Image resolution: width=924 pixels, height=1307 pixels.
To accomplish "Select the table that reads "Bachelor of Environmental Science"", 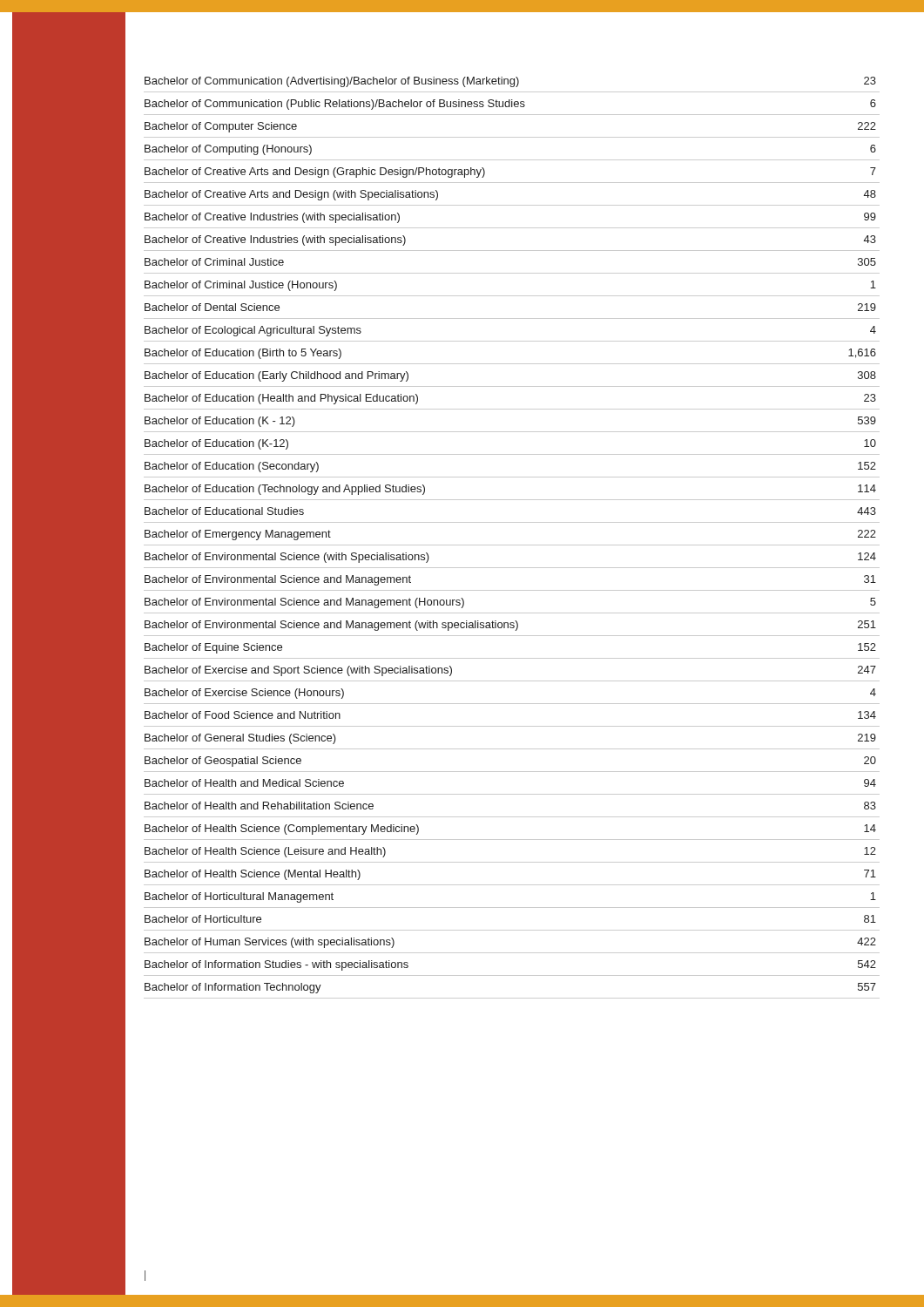I will [512, 534].
